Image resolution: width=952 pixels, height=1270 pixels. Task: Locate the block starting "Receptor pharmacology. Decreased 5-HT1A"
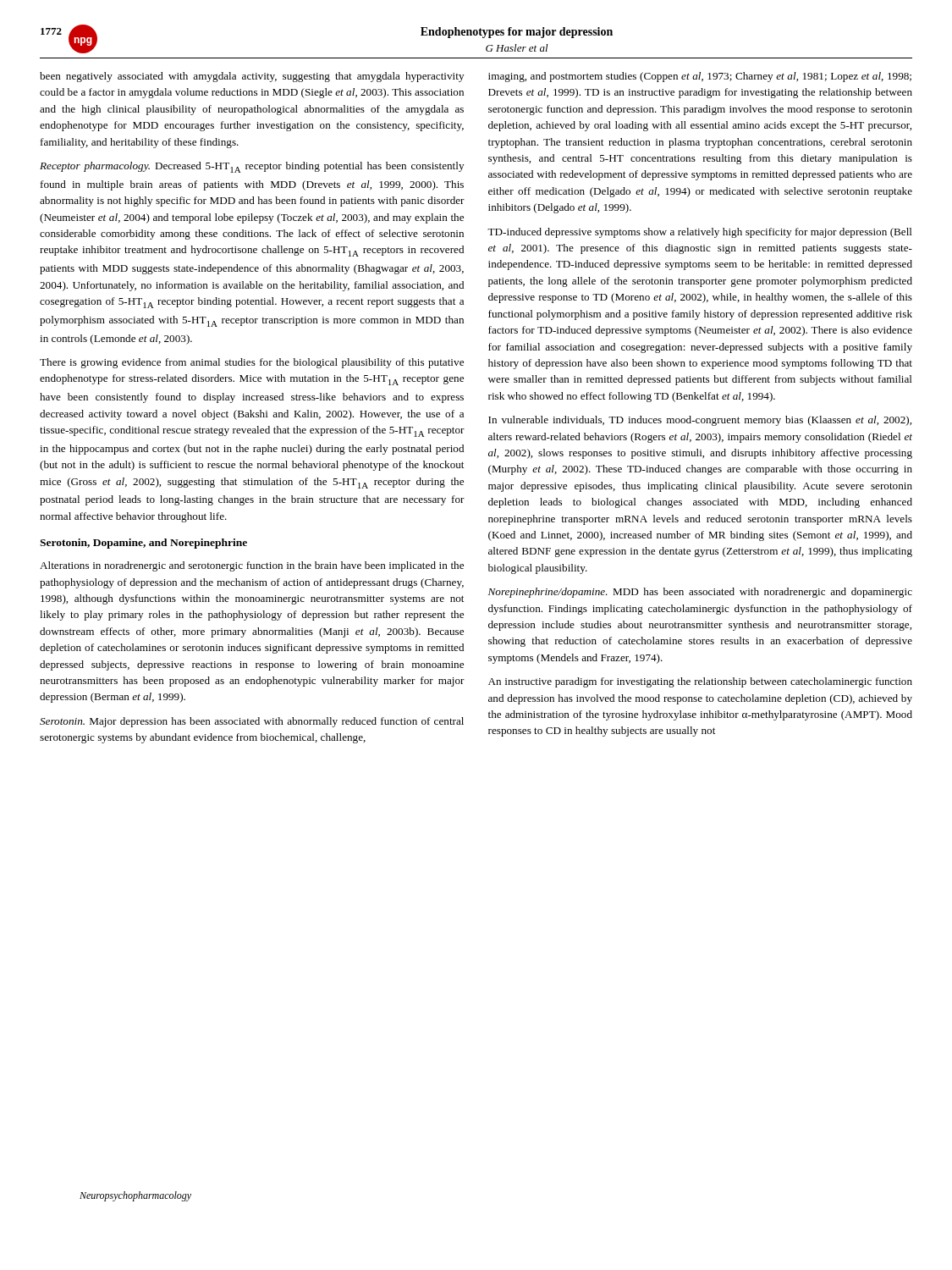point(252,252)
